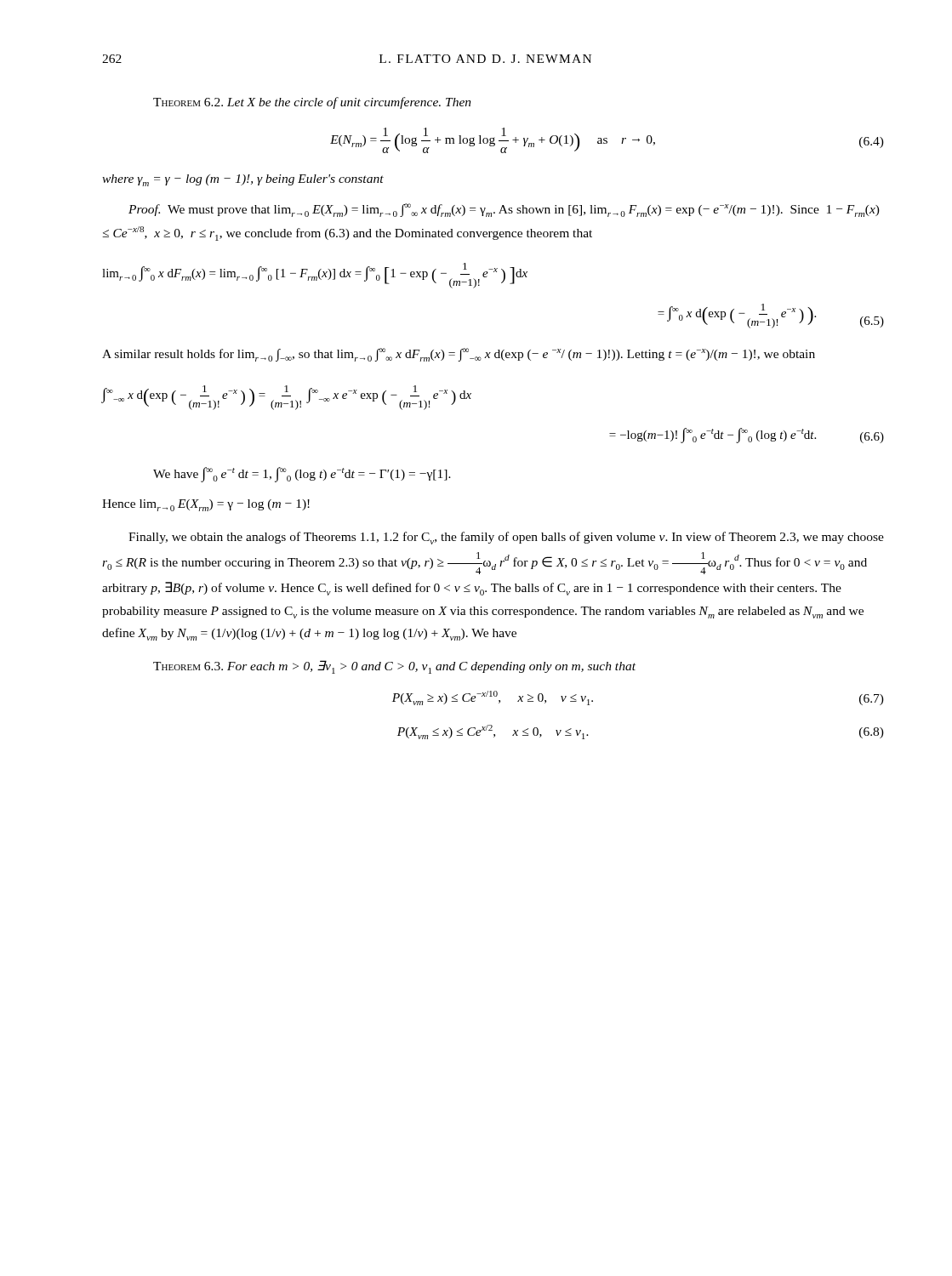952x1276 pixels.
Task: Locate the formula that opens with "P(Xvm ≤ x) ≤ Cex/2, x ≤ 0,"
Action: point(447,731)
